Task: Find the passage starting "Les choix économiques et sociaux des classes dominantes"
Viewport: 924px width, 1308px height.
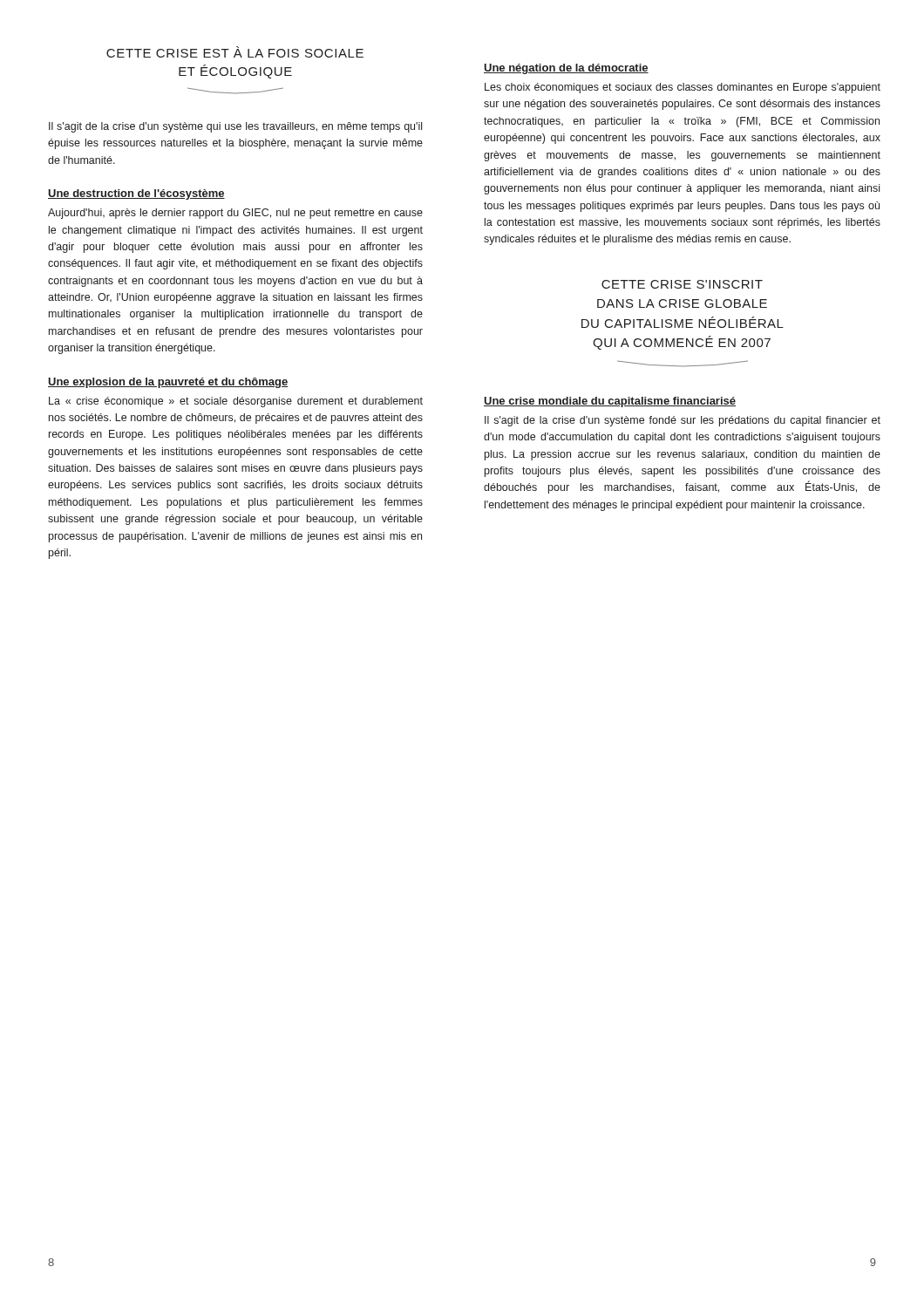Action: (x=682, y=163)
